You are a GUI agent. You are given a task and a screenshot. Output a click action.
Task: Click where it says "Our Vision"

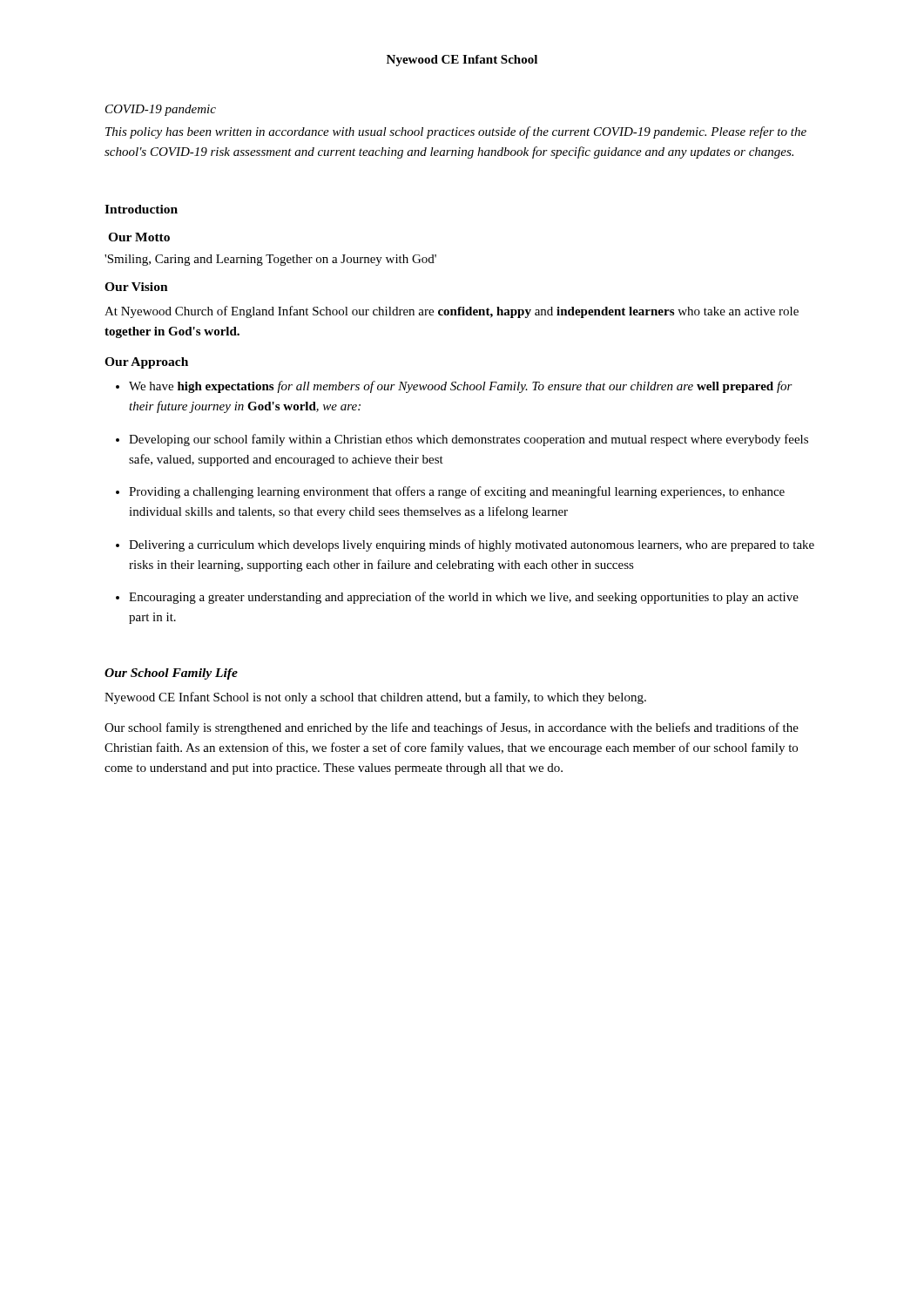click(136, 286)
